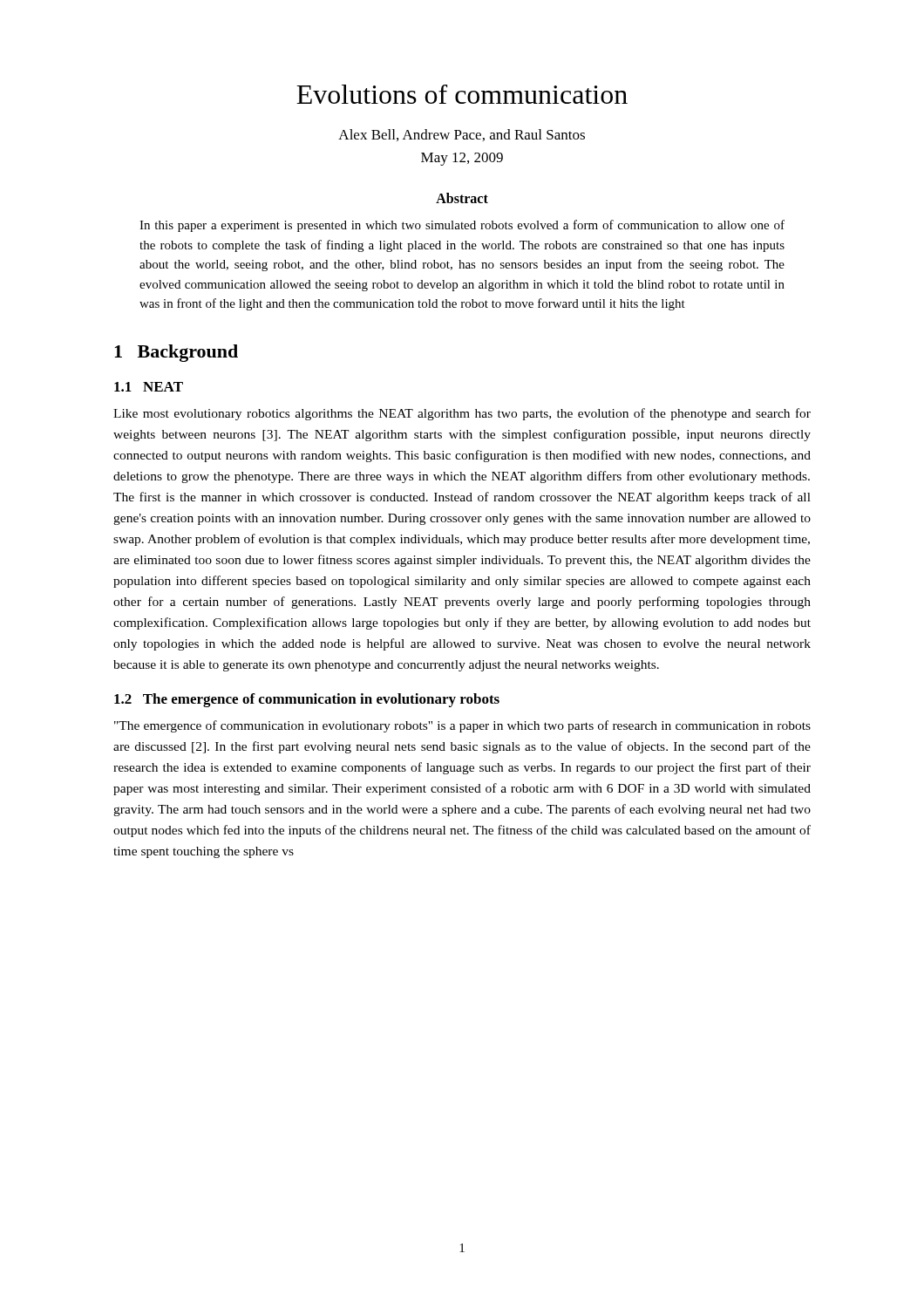
Task: Click on the text starting "Like most evolutionary"
Action: 462,538
